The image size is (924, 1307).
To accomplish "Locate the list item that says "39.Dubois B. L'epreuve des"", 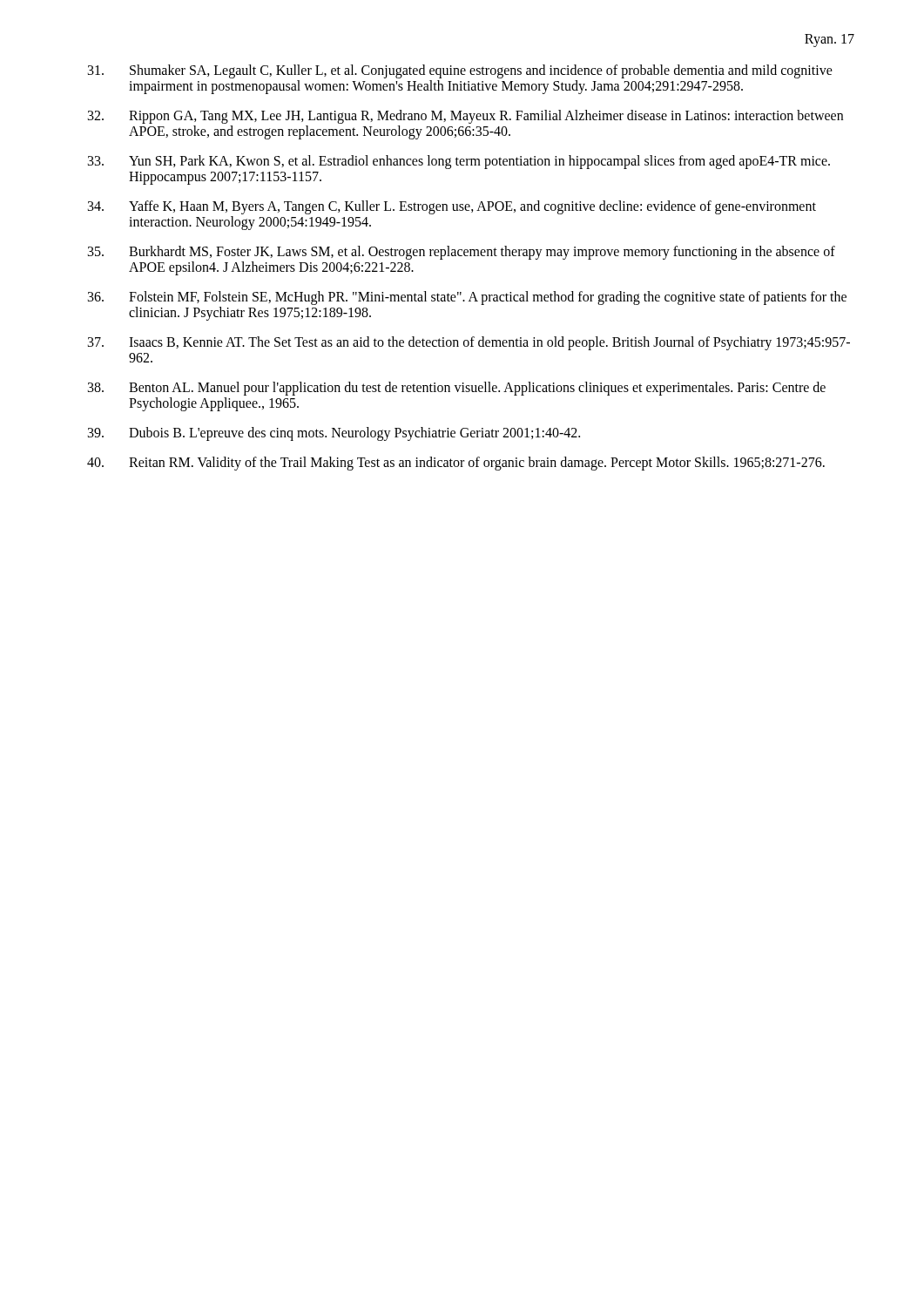I will [x=469, y=433].
